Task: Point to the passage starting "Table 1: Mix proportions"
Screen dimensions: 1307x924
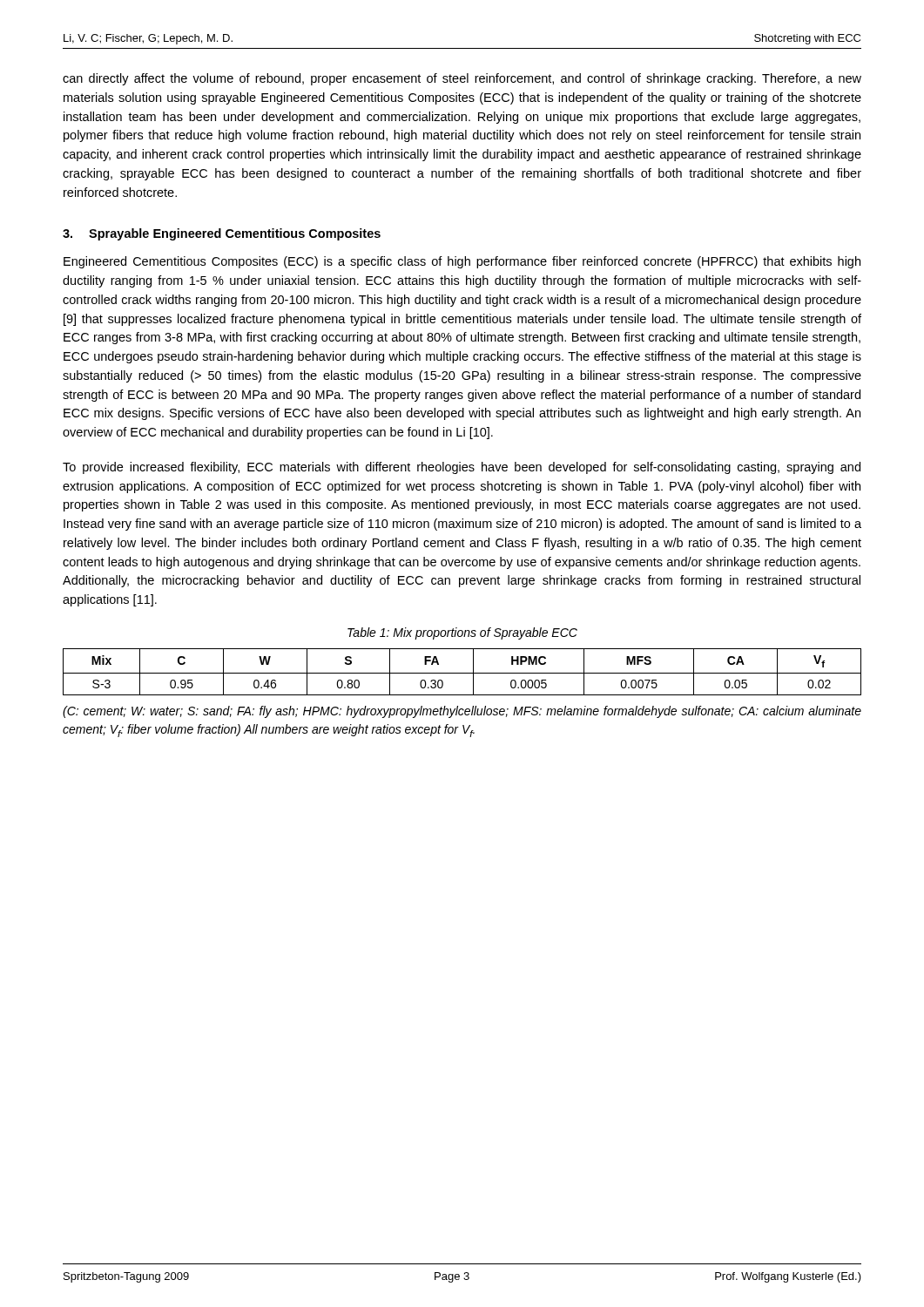Action: pos(462,632)
